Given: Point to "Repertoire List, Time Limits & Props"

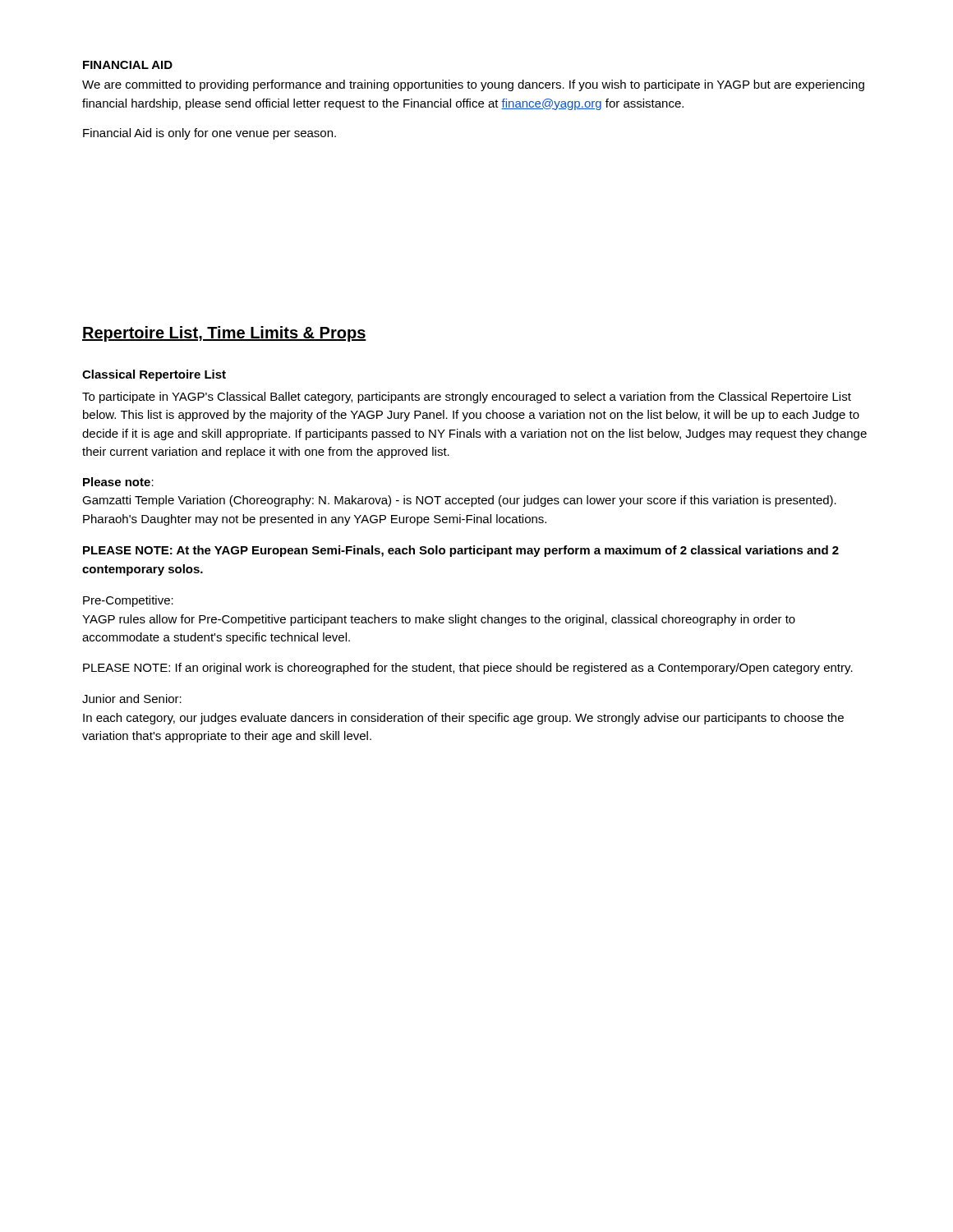Looking at the screenshot, I should click(x=224, y=332).
